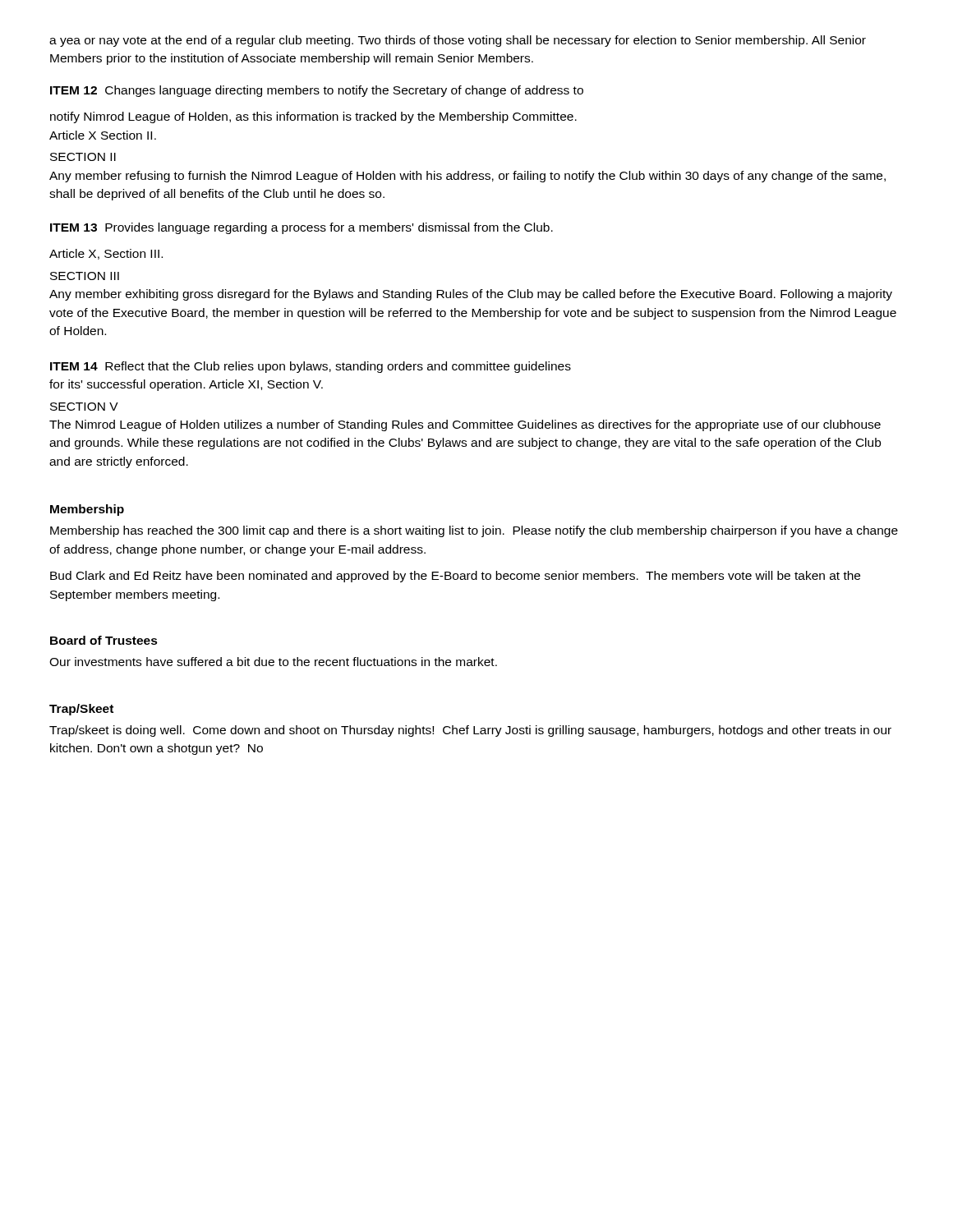The height and width of the screenshot is (1232, 953).
Task: Find the block on this page that starts "notify Nimrod League of Holden, as this information"
Action: coord(313,117)
